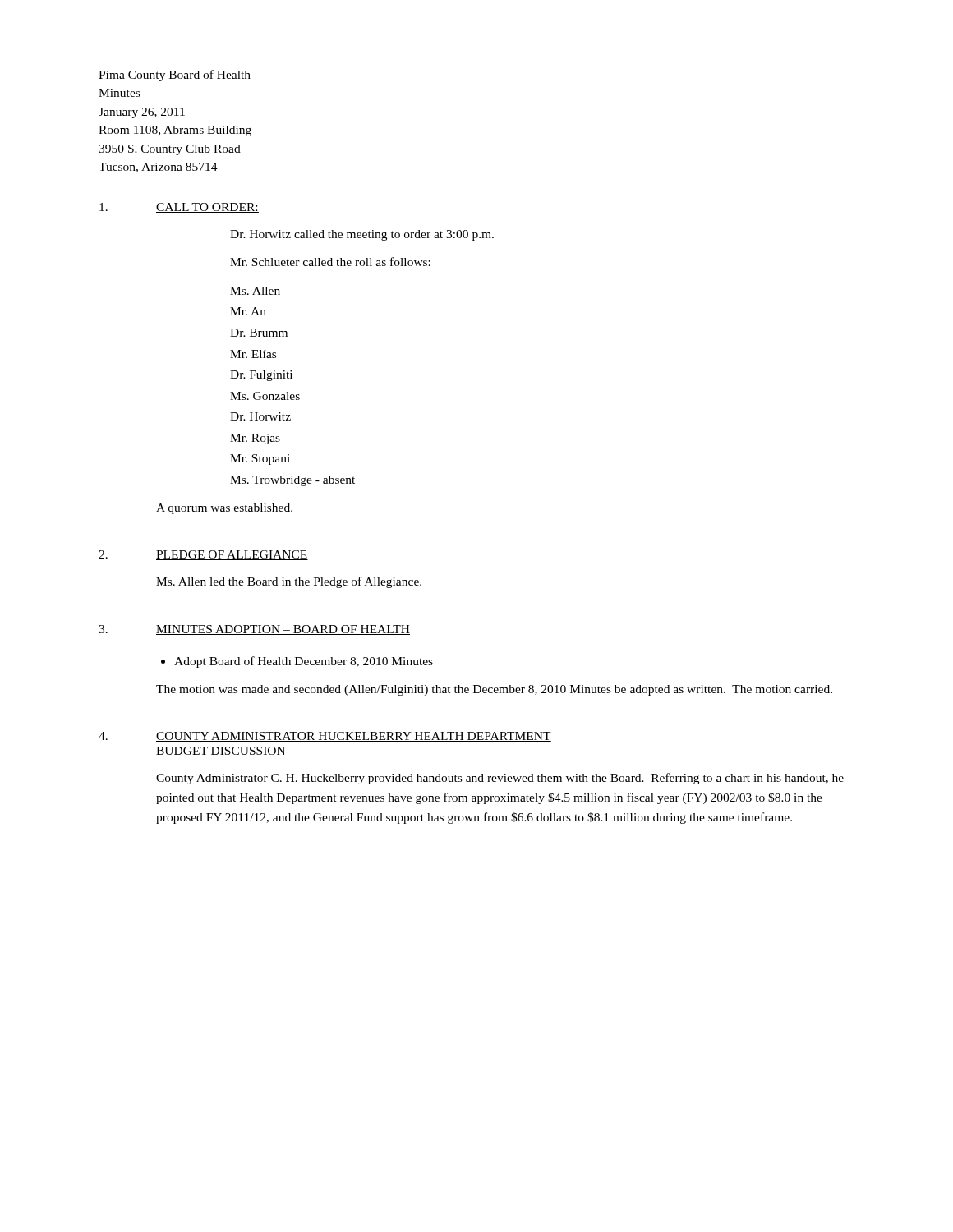Point to "Mr. Stopani"
The image size is (953, 1232).
[260, 458]
